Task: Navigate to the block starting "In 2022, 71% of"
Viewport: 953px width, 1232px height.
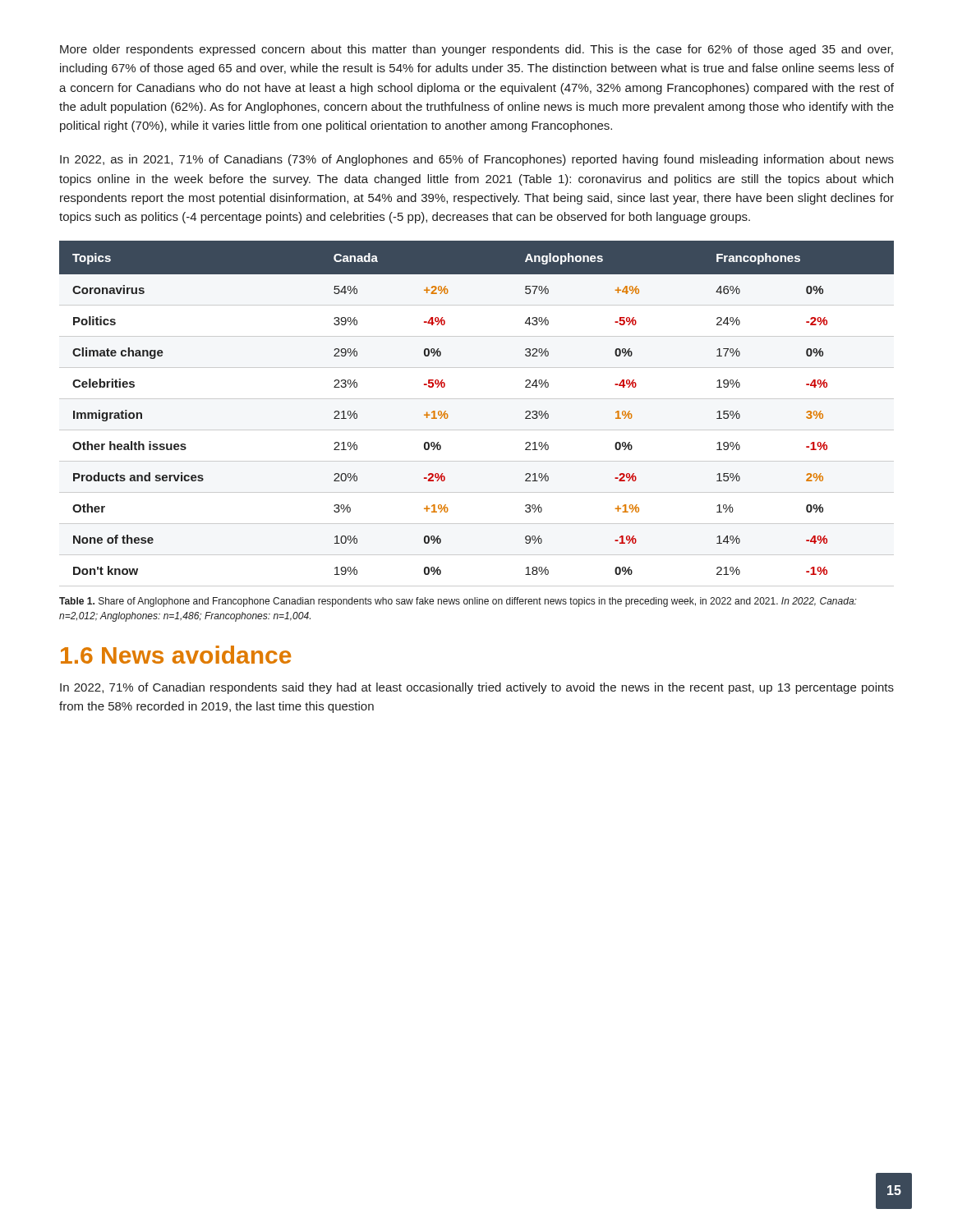Action: pyautogui.click(x=476, y=697)
